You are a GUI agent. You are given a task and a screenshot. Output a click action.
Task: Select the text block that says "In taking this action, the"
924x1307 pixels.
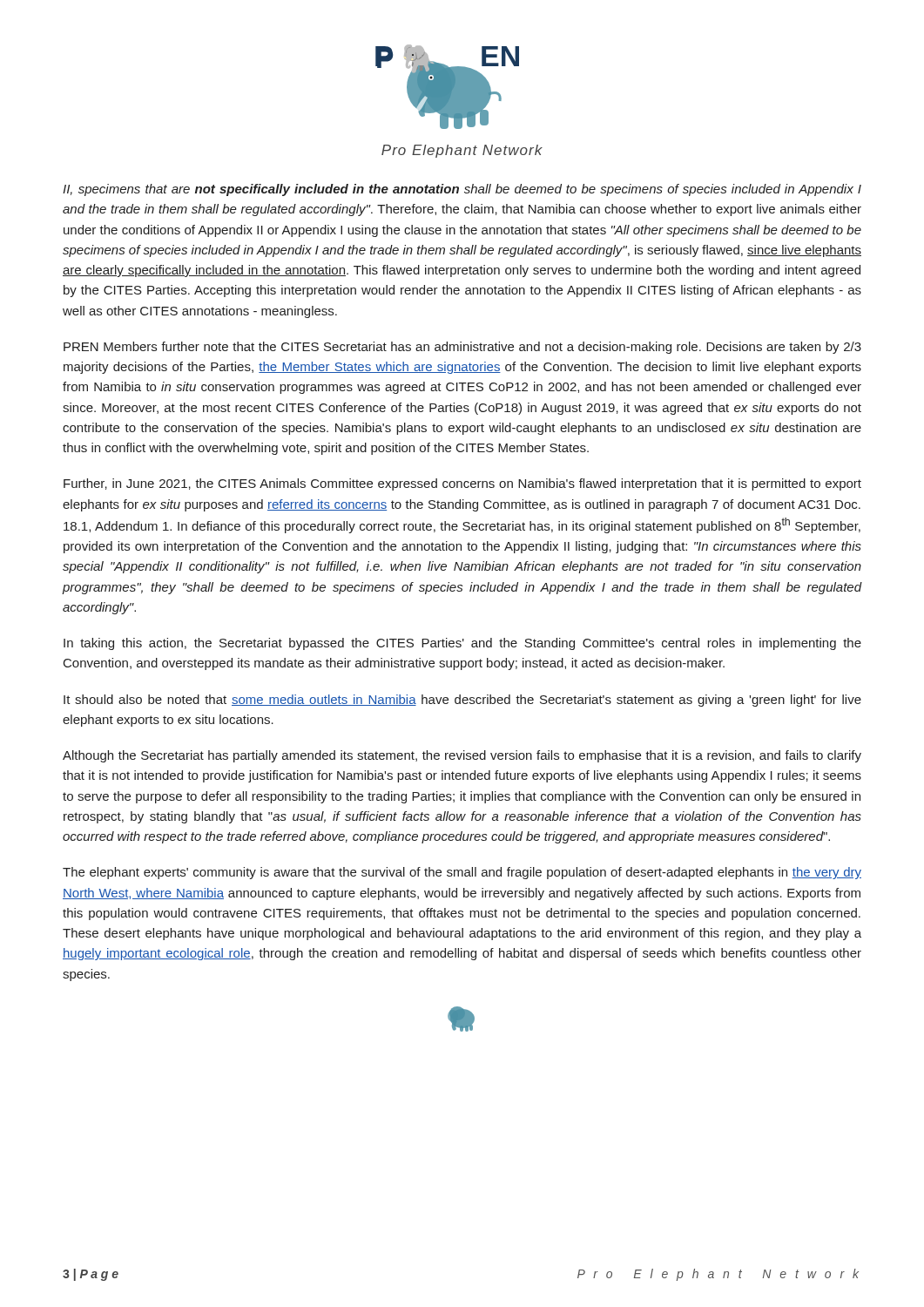point(462,653)
